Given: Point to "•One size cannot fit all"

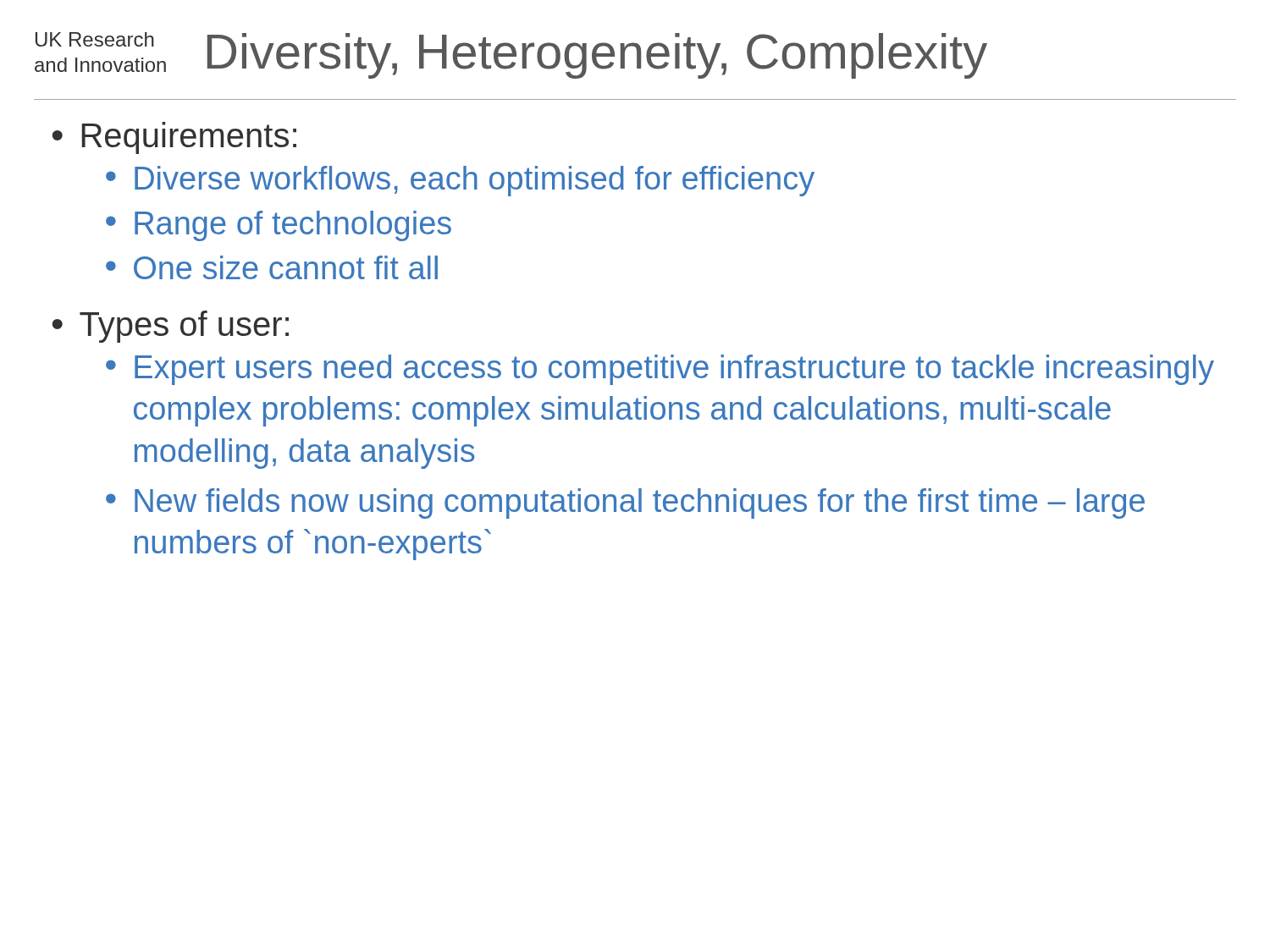Looking at the screenshot, I should [x=272, y=269].
